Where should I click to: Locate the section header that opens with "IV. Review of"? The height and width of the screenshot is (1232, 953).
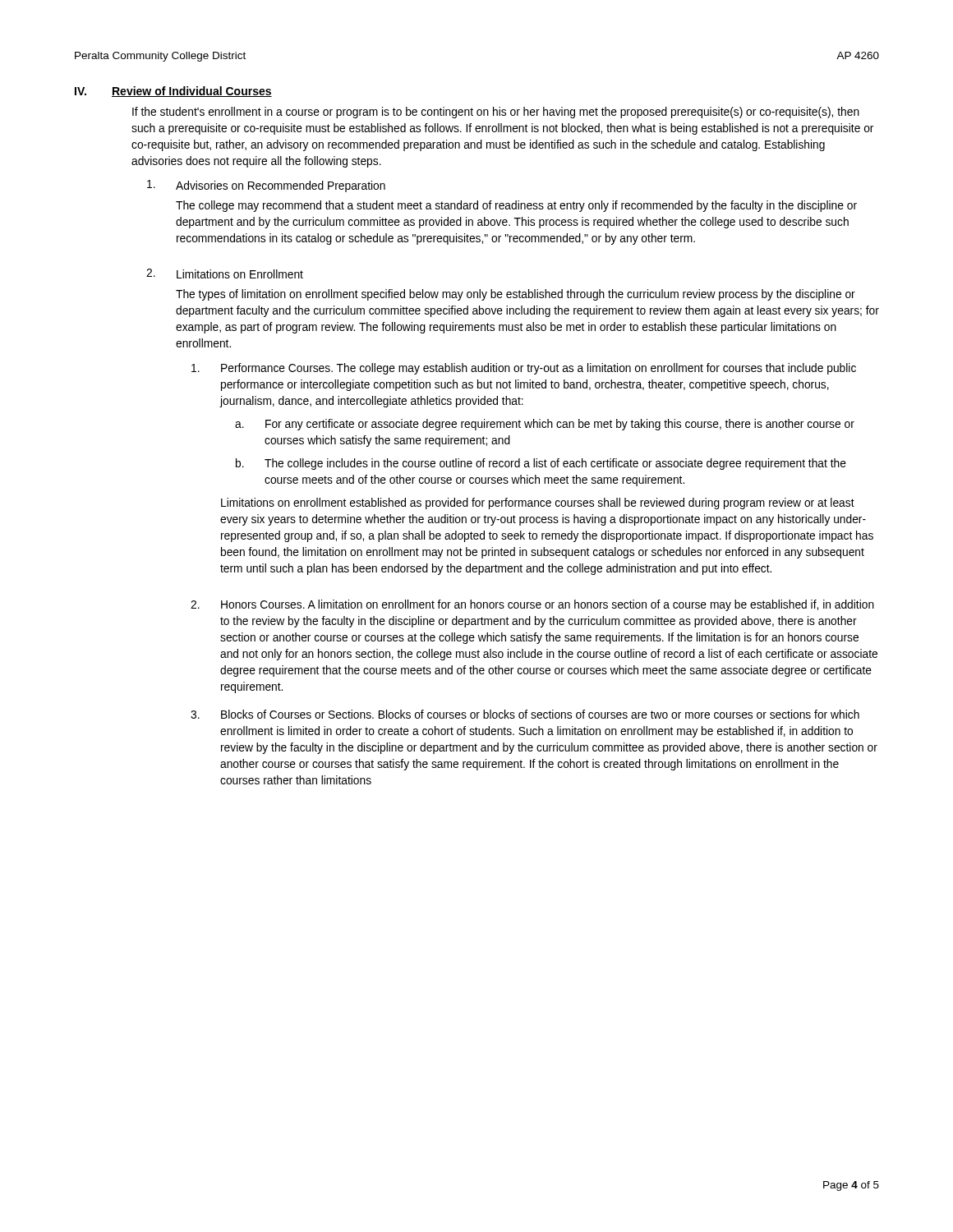coord(173,91)
